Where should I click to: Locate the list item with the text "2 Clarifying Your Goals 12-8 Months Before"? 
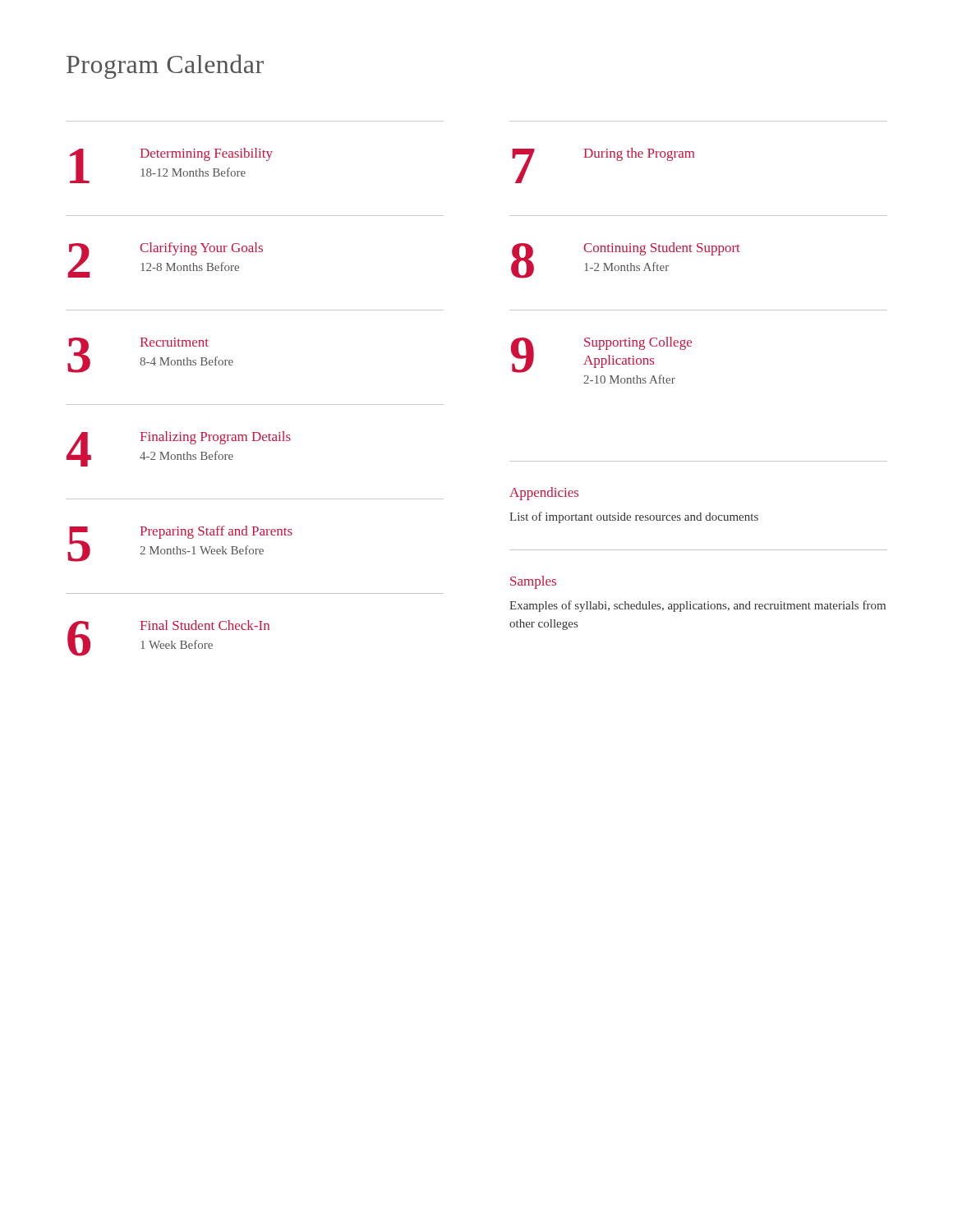click(165, 260)
